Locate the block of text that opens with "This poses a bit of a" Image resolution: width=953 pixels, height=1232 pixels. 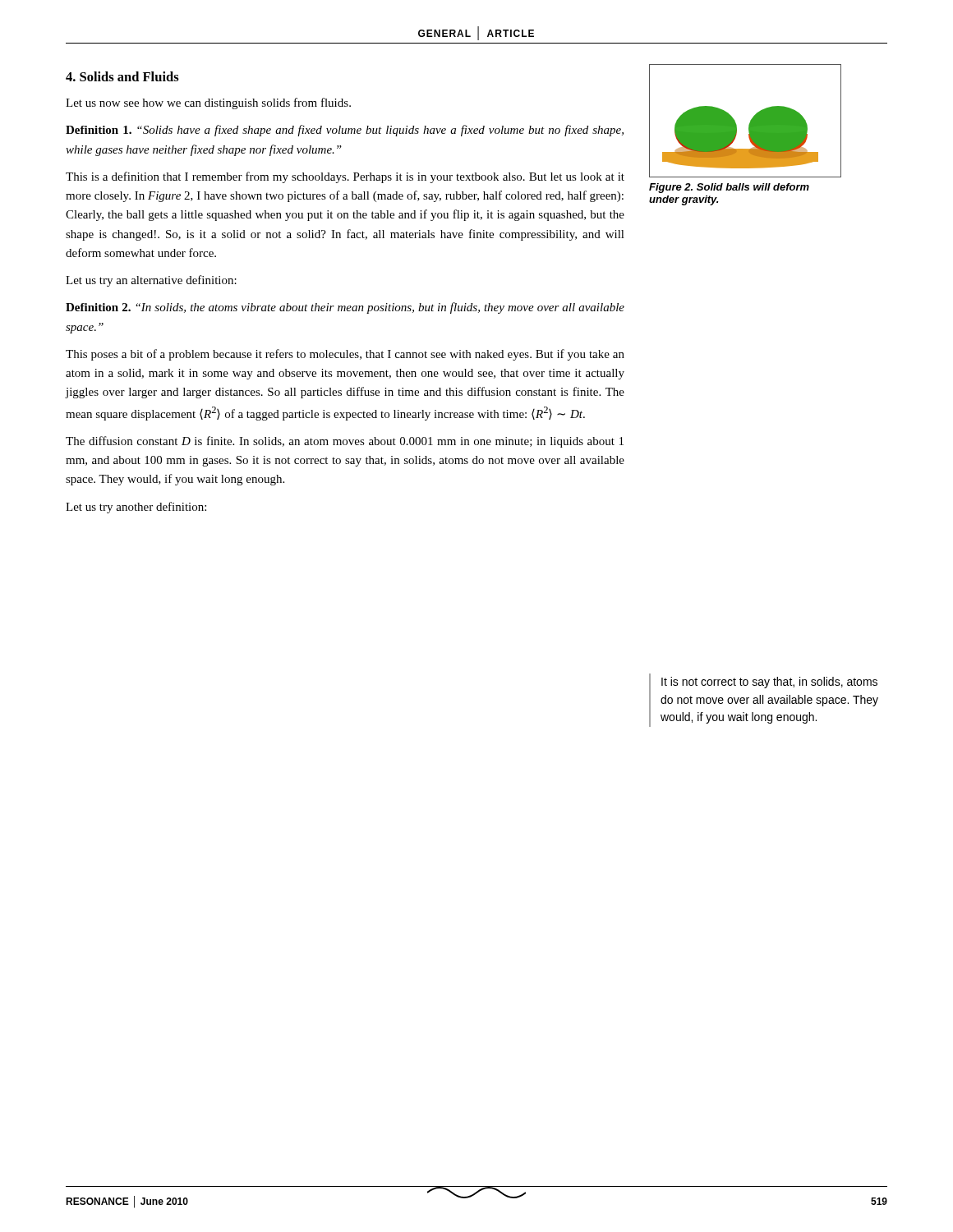pyautogui.click(x=345, y=384)
